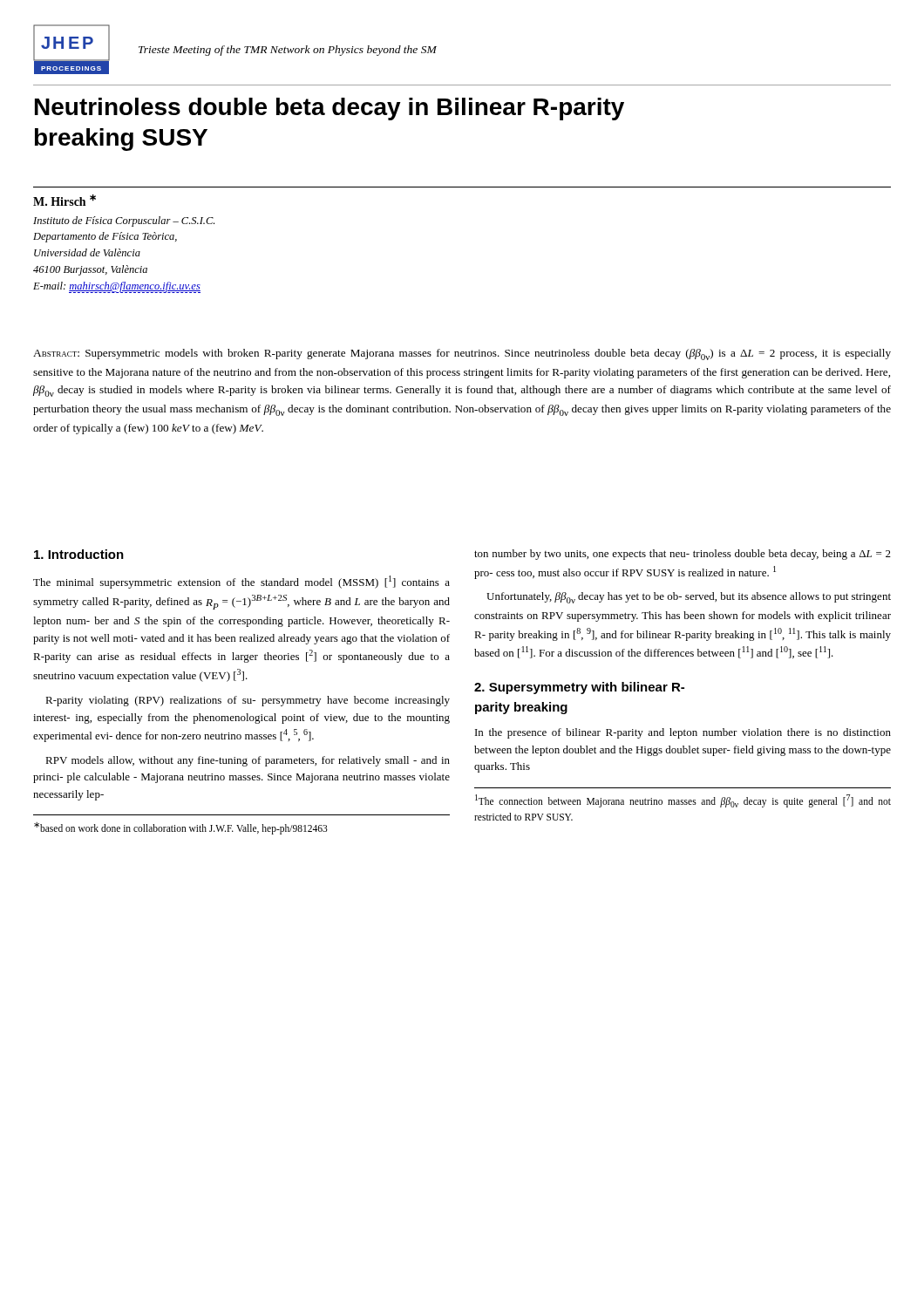The width and height of the screenshot is (924, 1308).
Task: Point to the passage starting "ton number by two units,"
Action: pos(683,604)
